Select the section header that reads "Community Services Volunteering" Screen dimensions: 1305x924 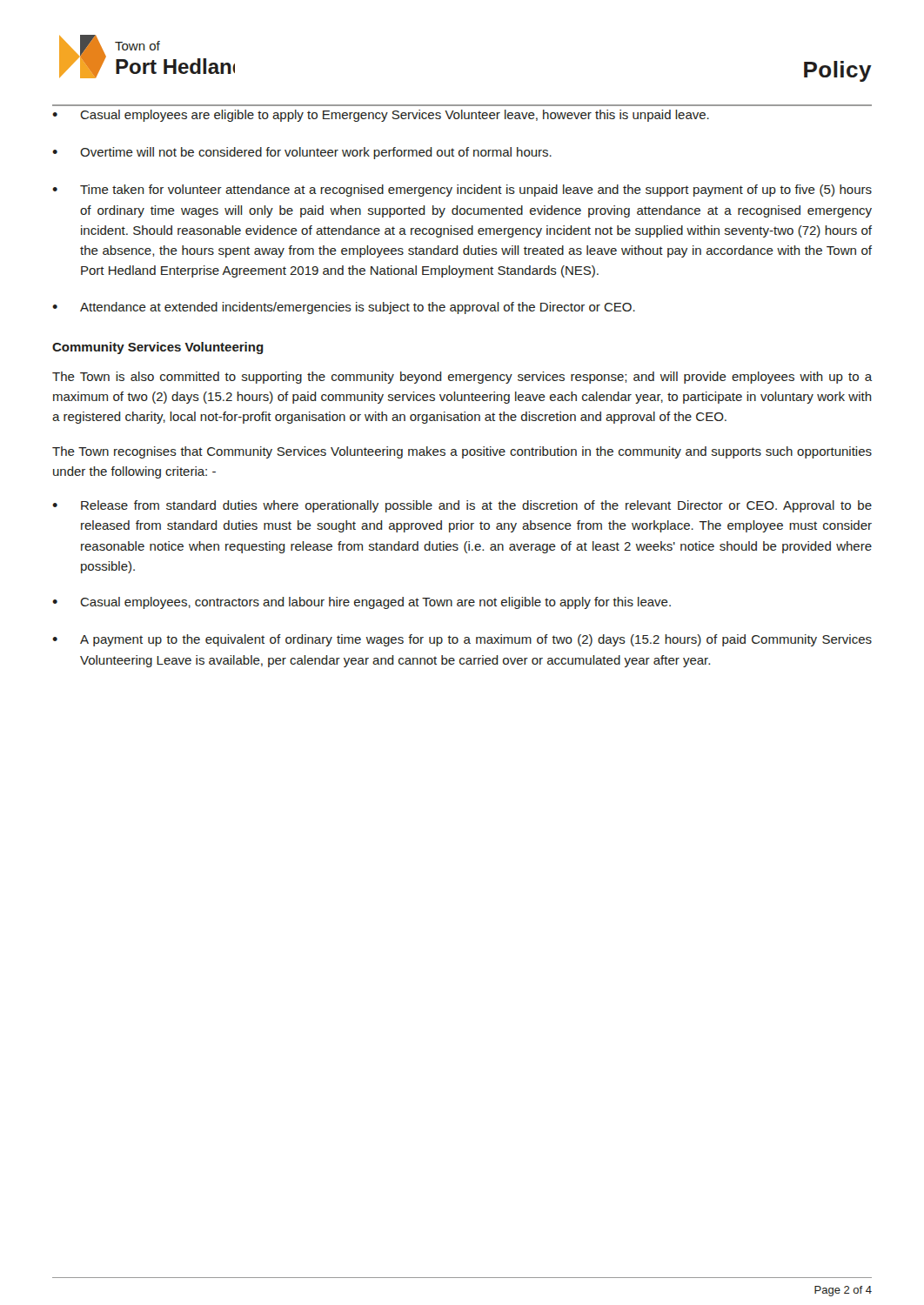(158, 347)
